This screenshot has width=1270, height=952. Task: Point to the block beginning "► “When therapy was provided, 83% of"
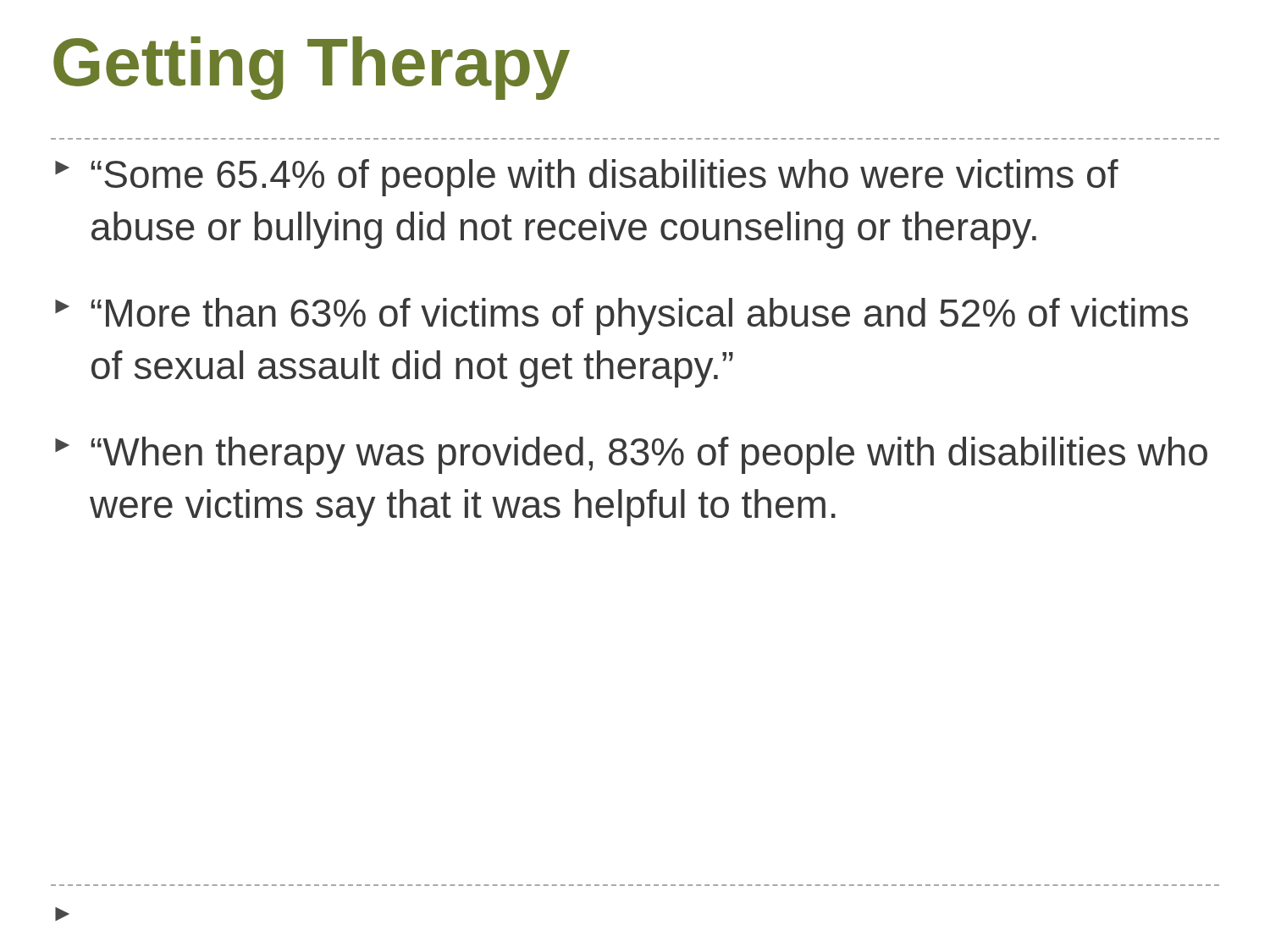point(635,478)
